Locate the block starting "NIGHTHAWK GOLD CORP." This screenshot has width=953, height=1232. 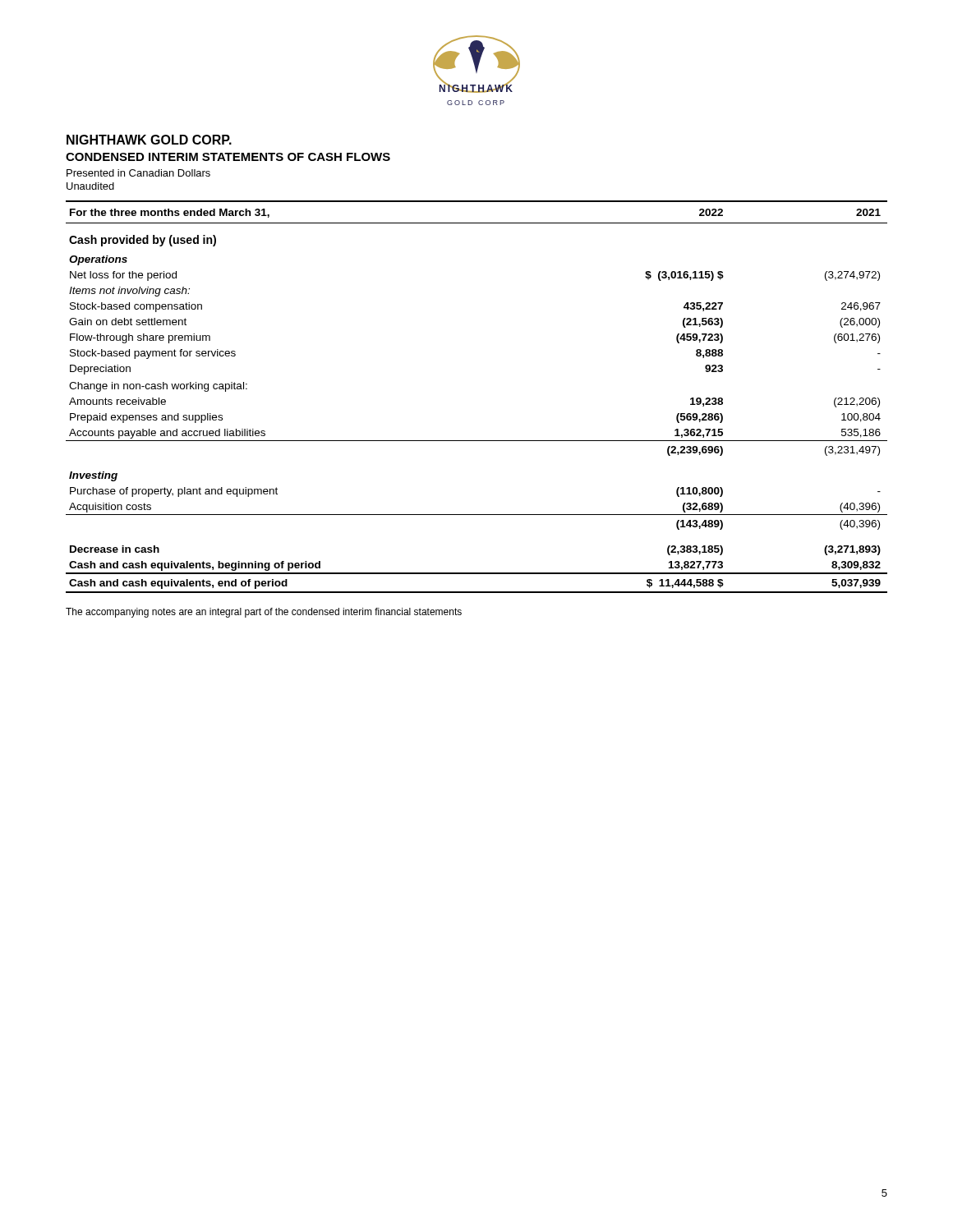coord(149,140)
